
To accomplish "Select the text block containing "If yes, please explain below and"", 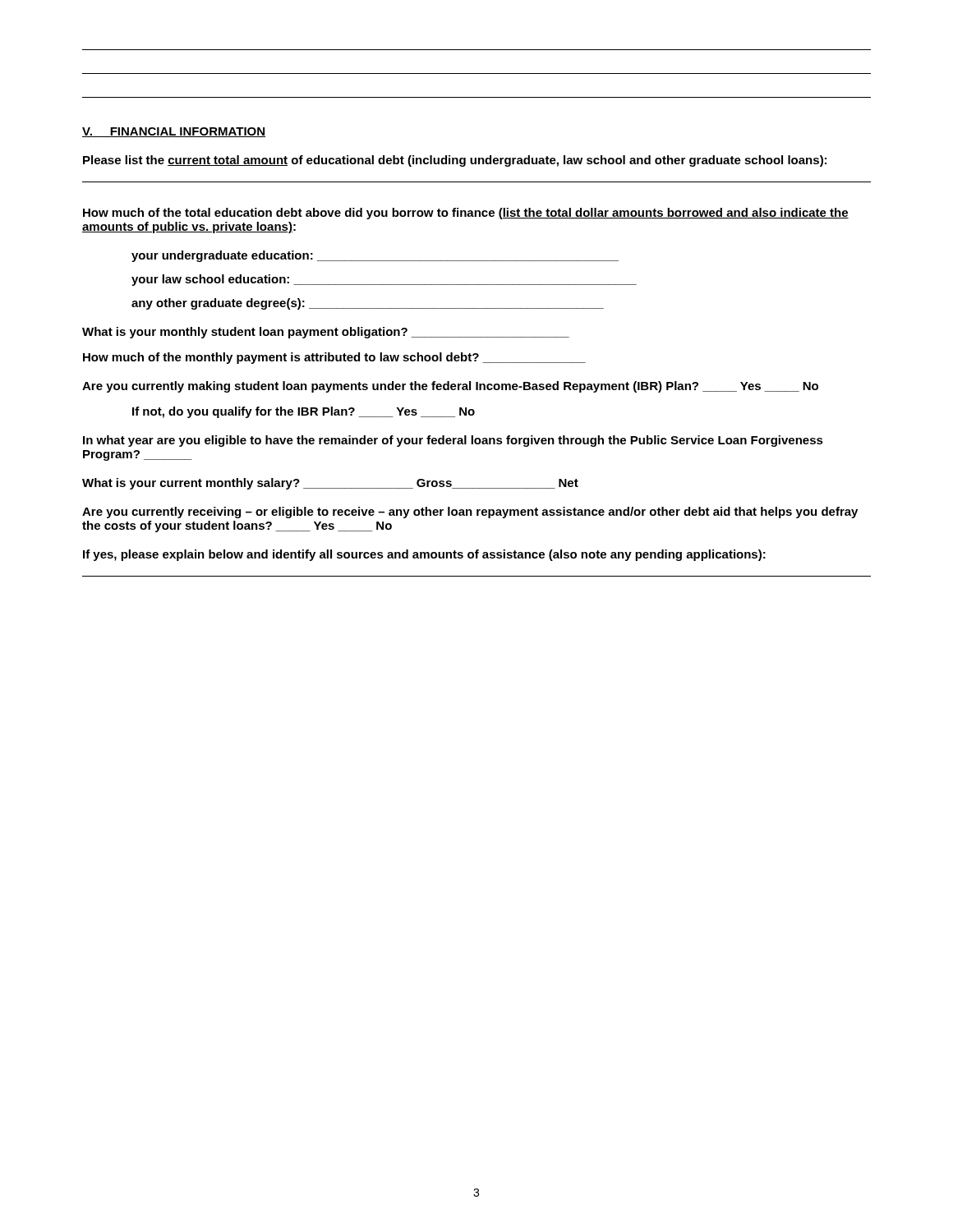I will (424, 554).
